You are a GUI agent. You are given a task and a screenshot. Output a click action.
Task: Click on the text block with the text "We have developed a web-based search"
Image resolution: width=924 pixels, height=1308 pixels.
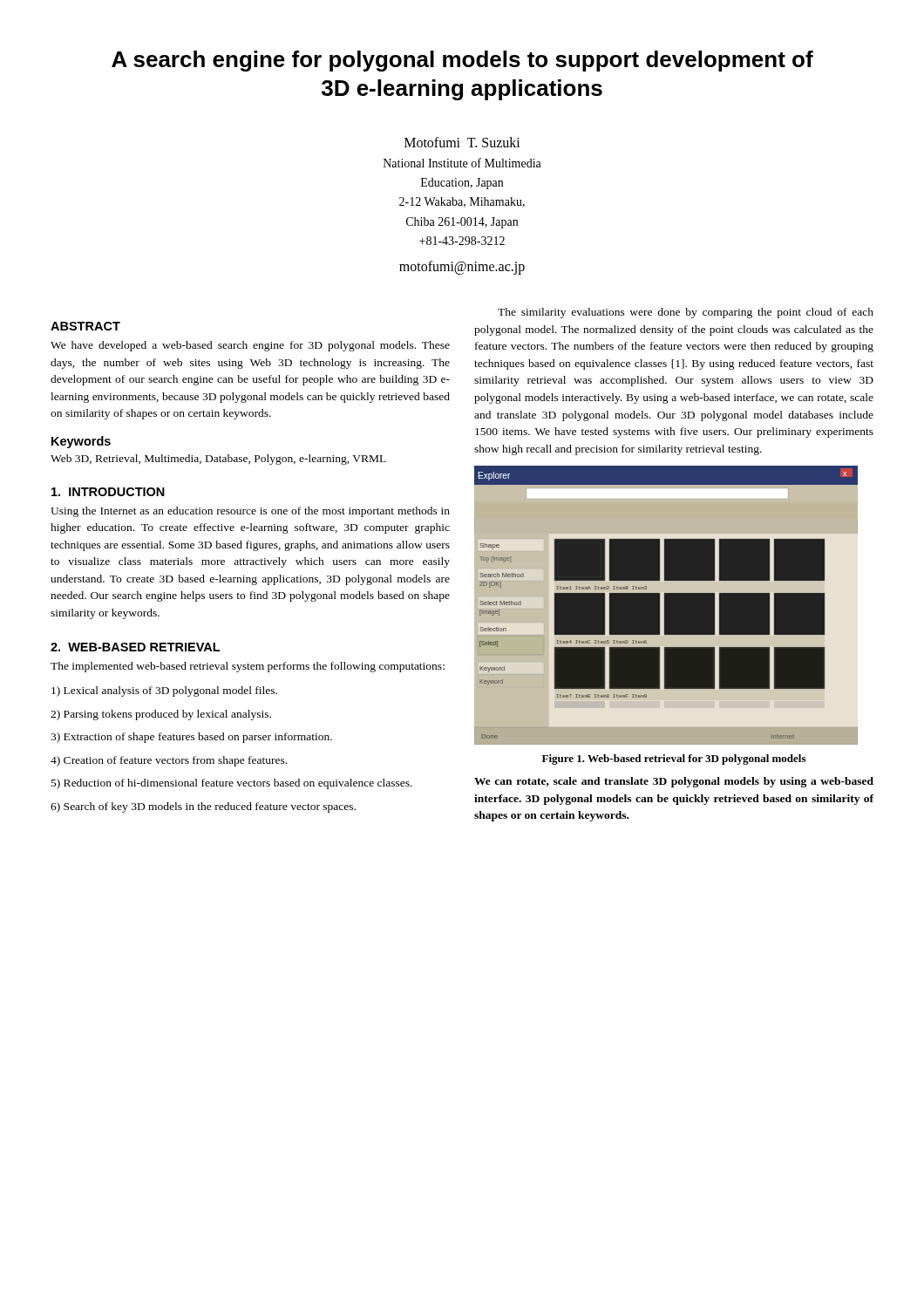pyautogui.click(x=250, y=379)
